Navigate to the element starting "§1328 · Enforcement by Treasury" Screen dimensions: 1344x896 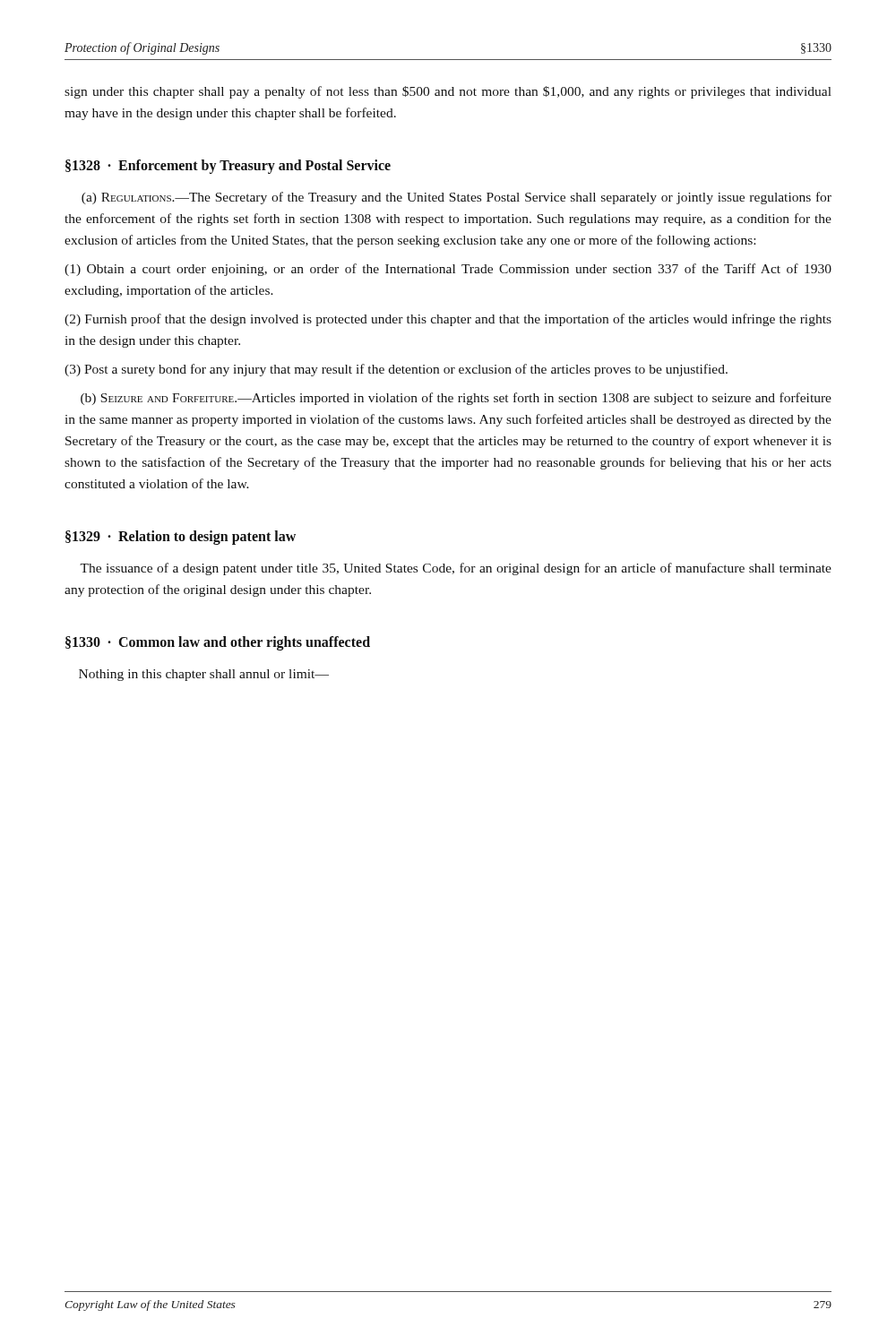(x=228, y=165)
